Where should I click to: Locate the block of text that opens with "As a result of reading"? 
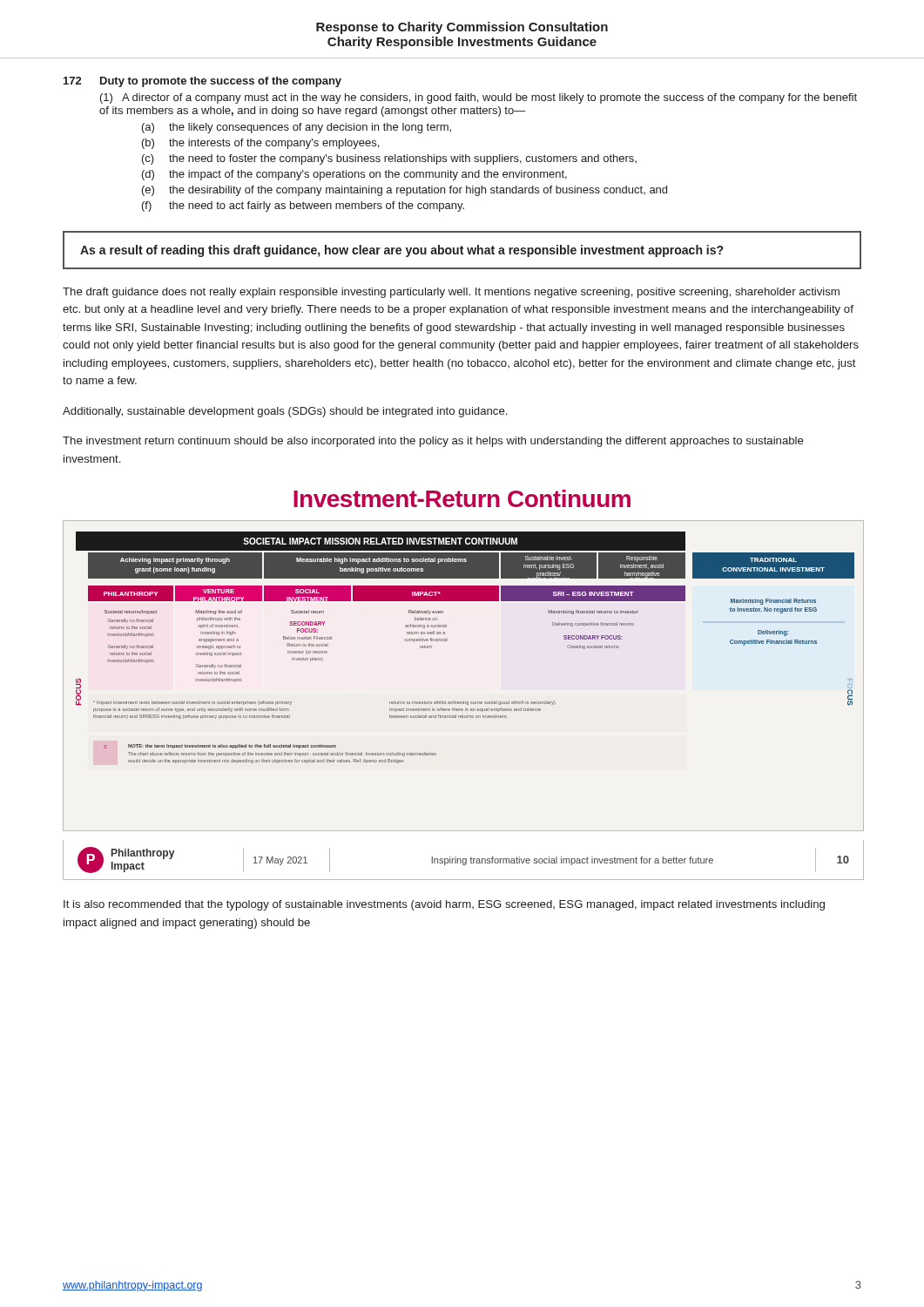(402, 250)
